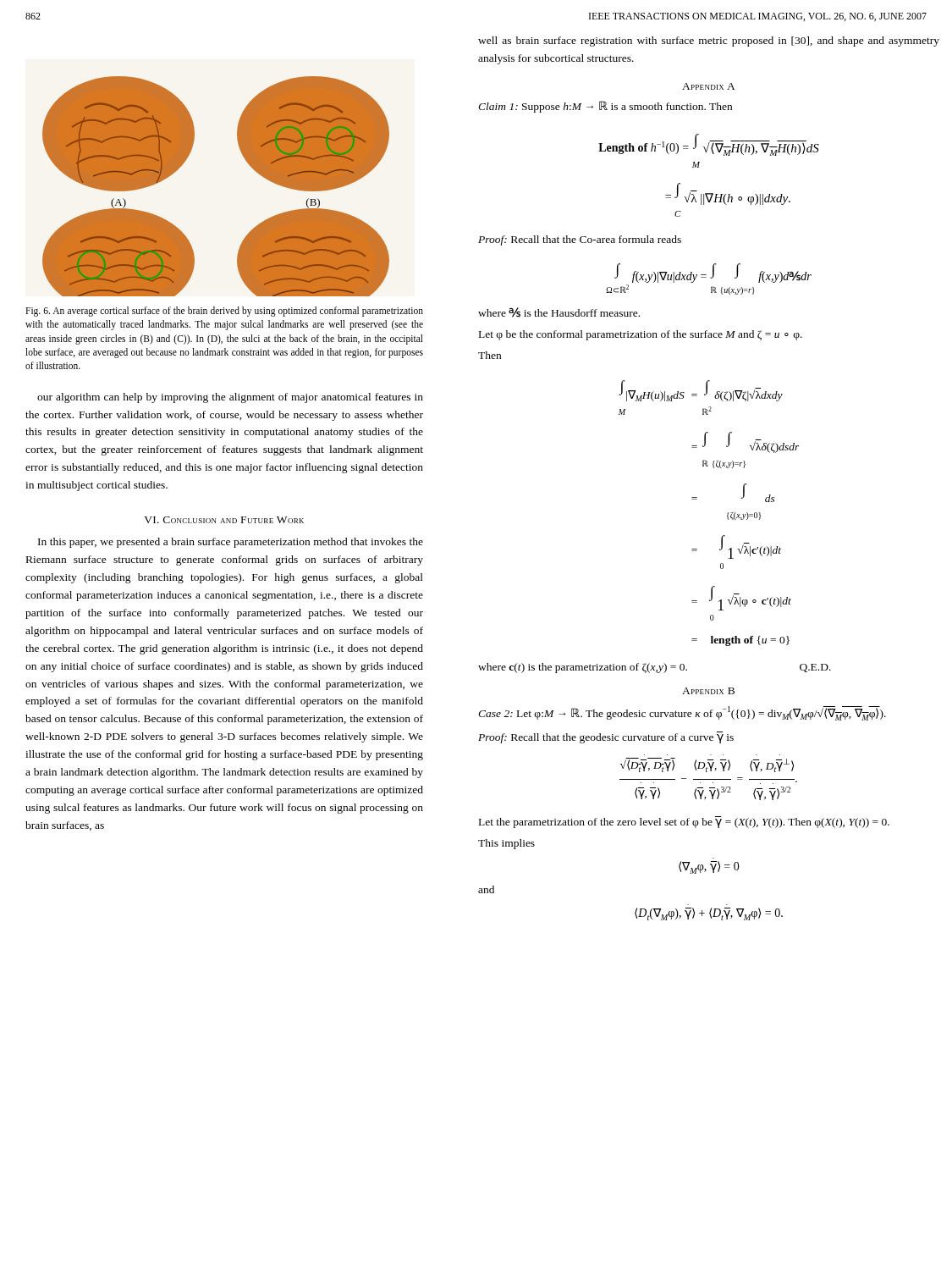
Task: Locate the region starting "well as brain surface registration with surface"
Action: pos(709,49)
